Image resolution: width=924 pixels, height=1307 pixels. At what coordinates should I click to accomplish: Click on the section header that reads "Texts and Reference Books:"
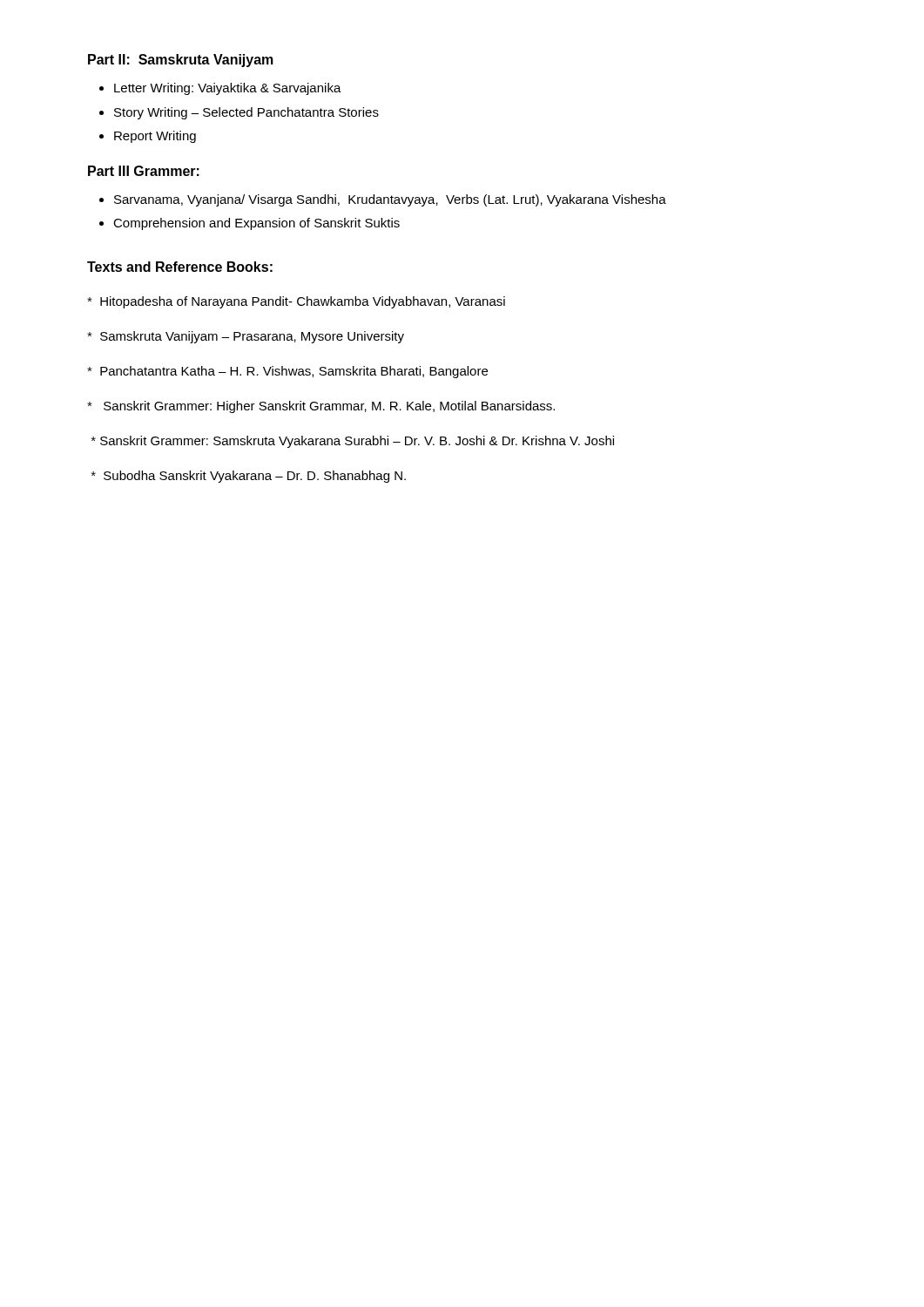[180, 267]
